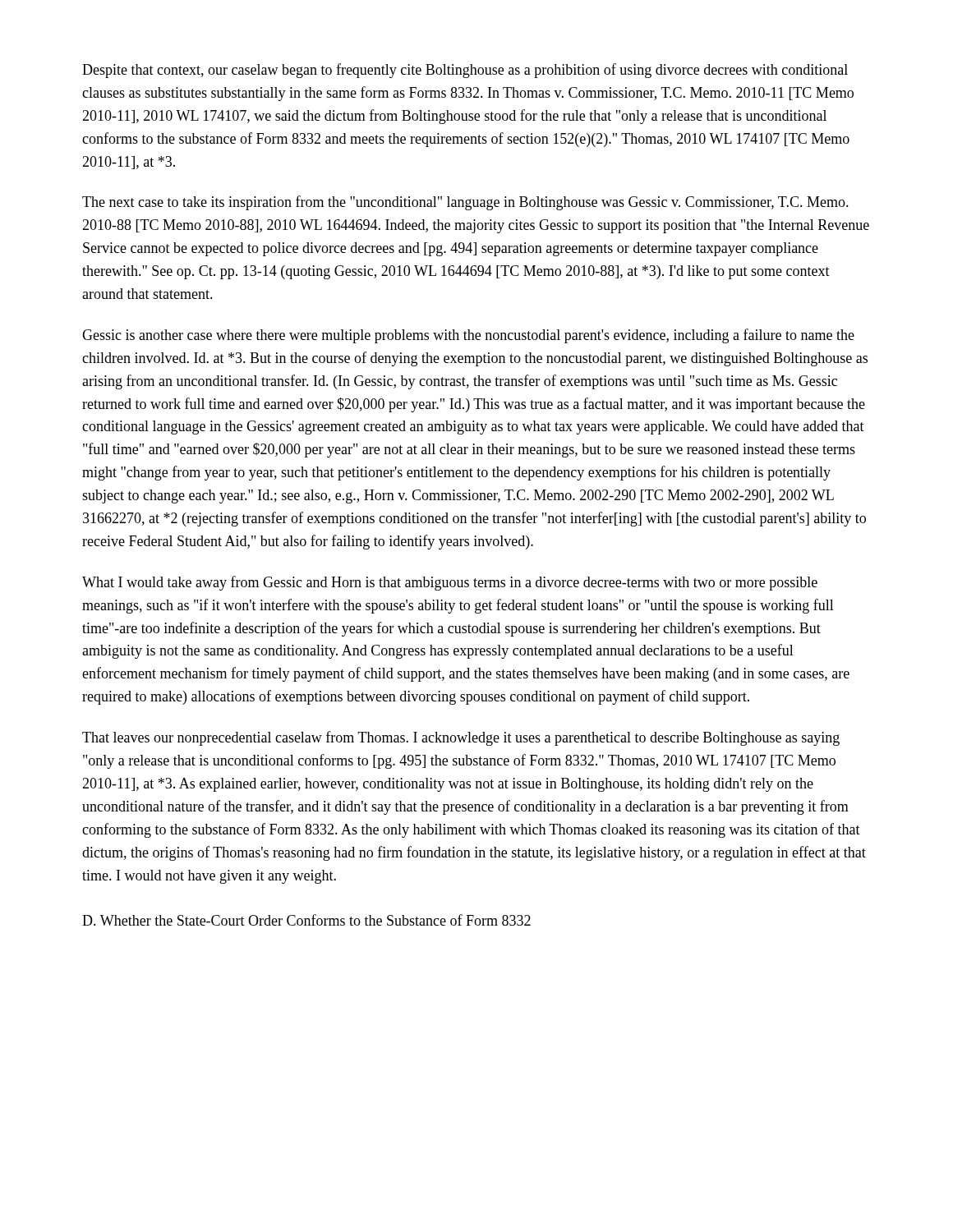Click on the text block containing "Gessic is another case where there were"
Viewport: 953px width, 1232px height.
click(x=475, y=438)
